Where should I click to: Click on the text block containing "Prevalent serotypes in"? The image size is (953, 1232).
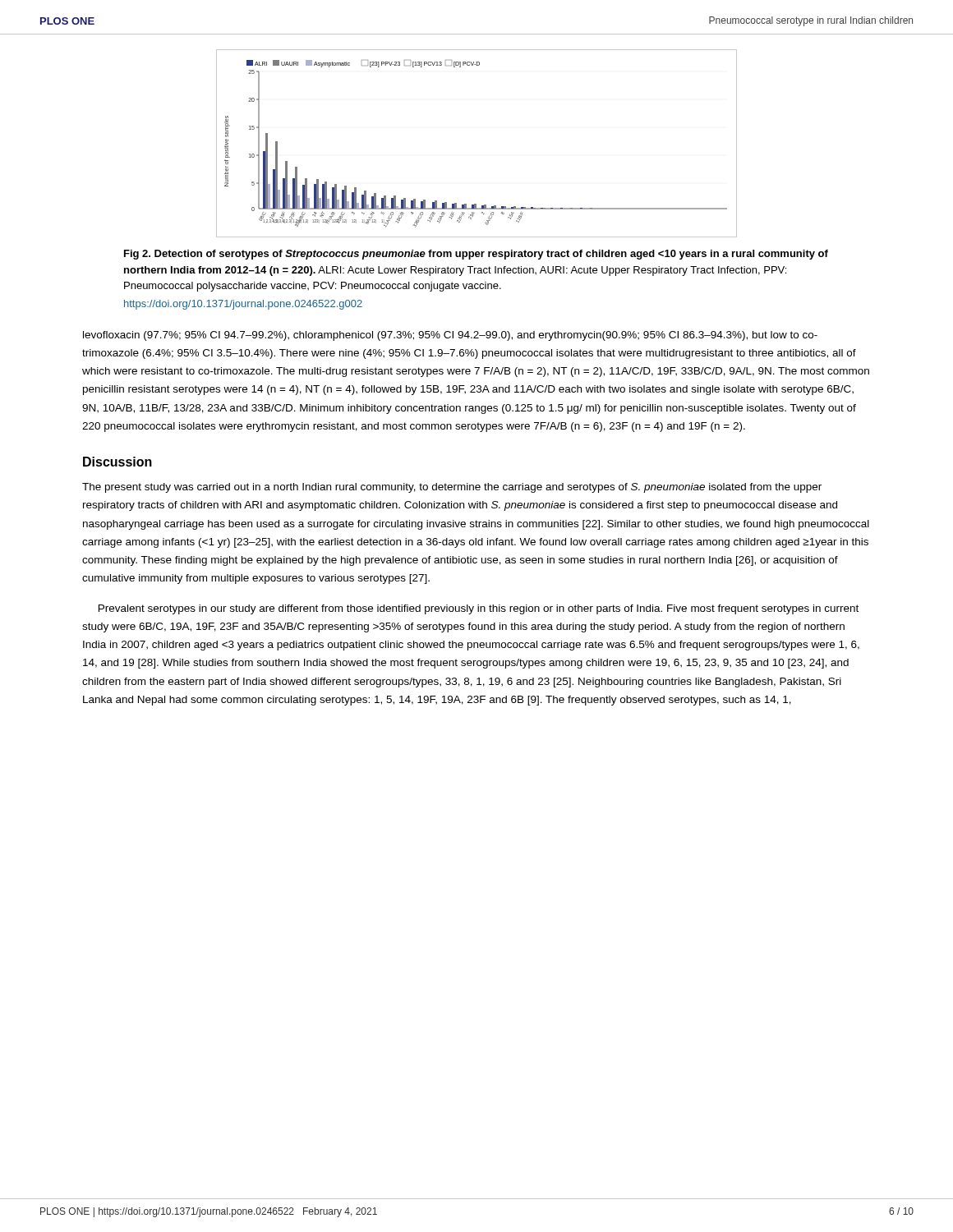point(471,654)
